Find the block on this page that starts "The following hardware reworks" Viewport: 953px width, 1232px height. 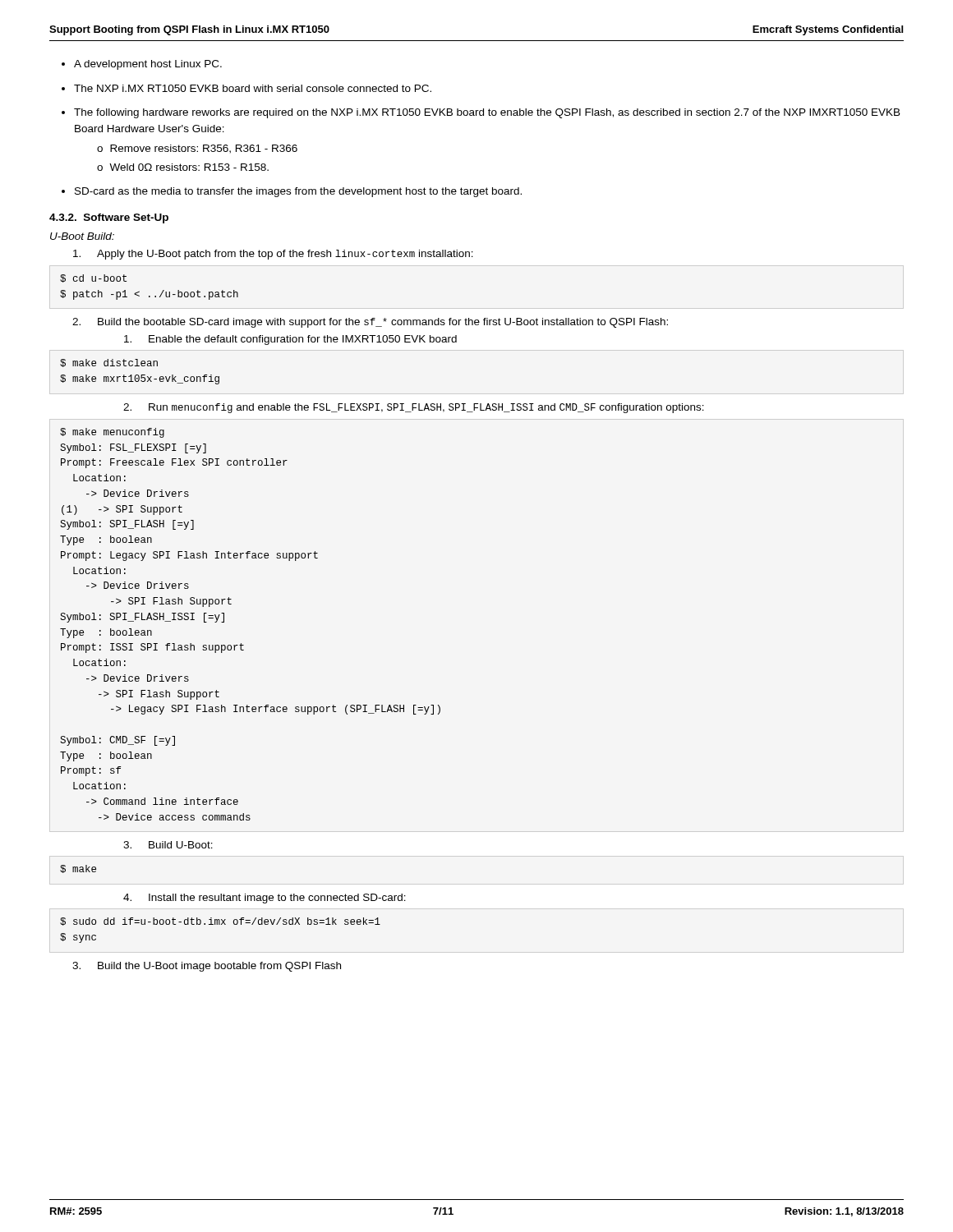click(481, 113)
